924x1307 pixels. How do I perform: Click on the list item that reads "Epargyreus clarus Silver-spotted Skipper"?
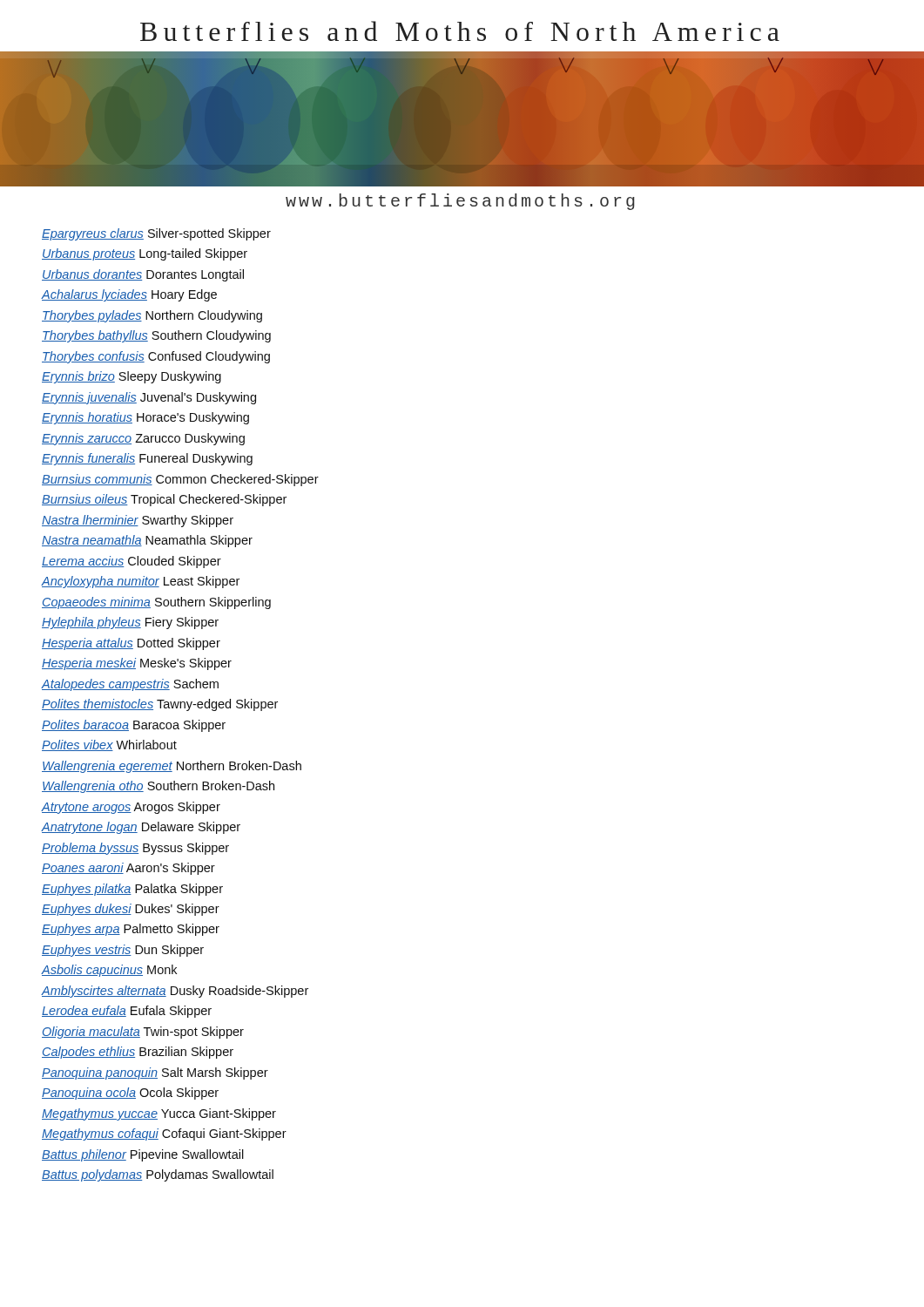coord(156,233)
